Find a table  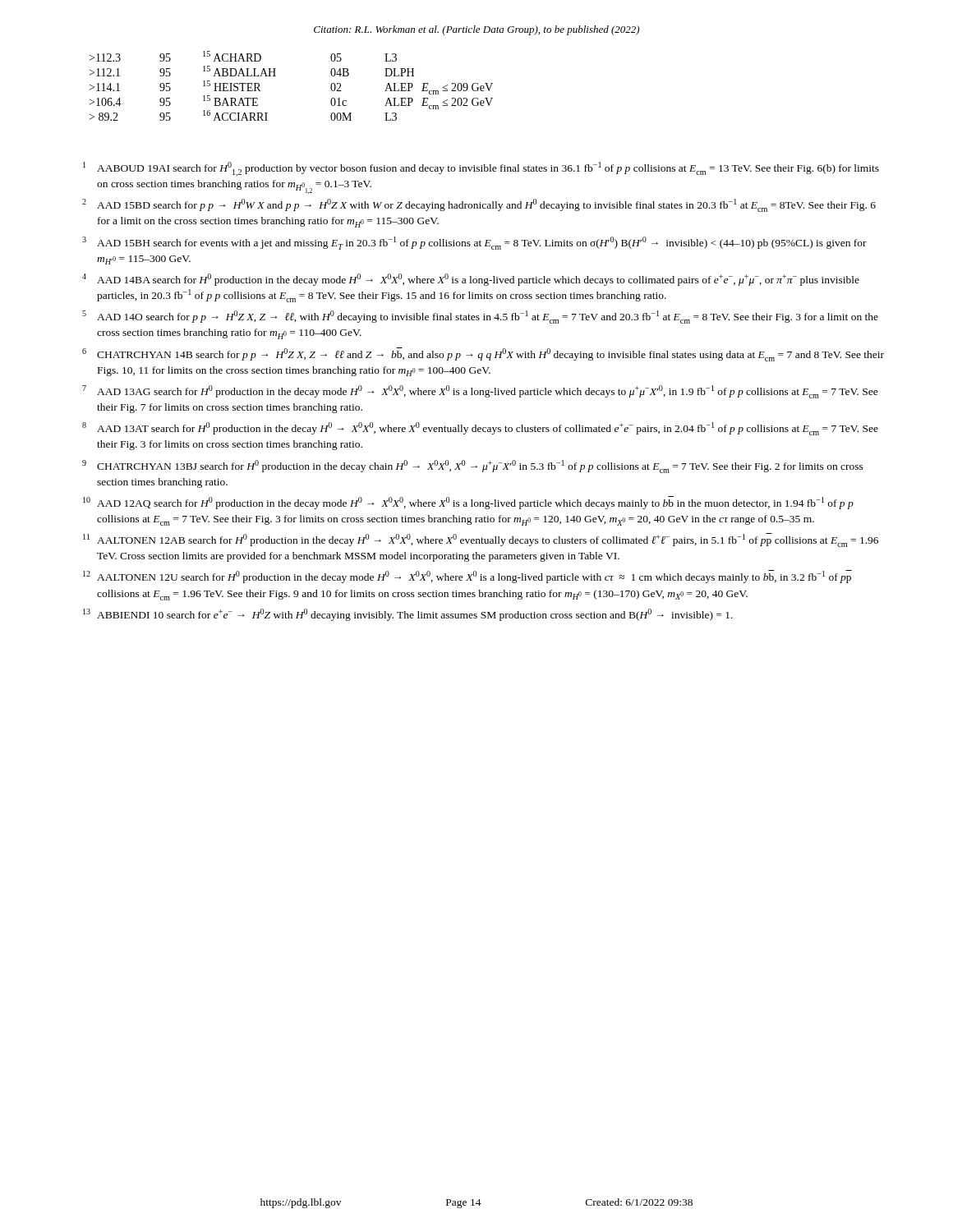[x=485, y=88]
